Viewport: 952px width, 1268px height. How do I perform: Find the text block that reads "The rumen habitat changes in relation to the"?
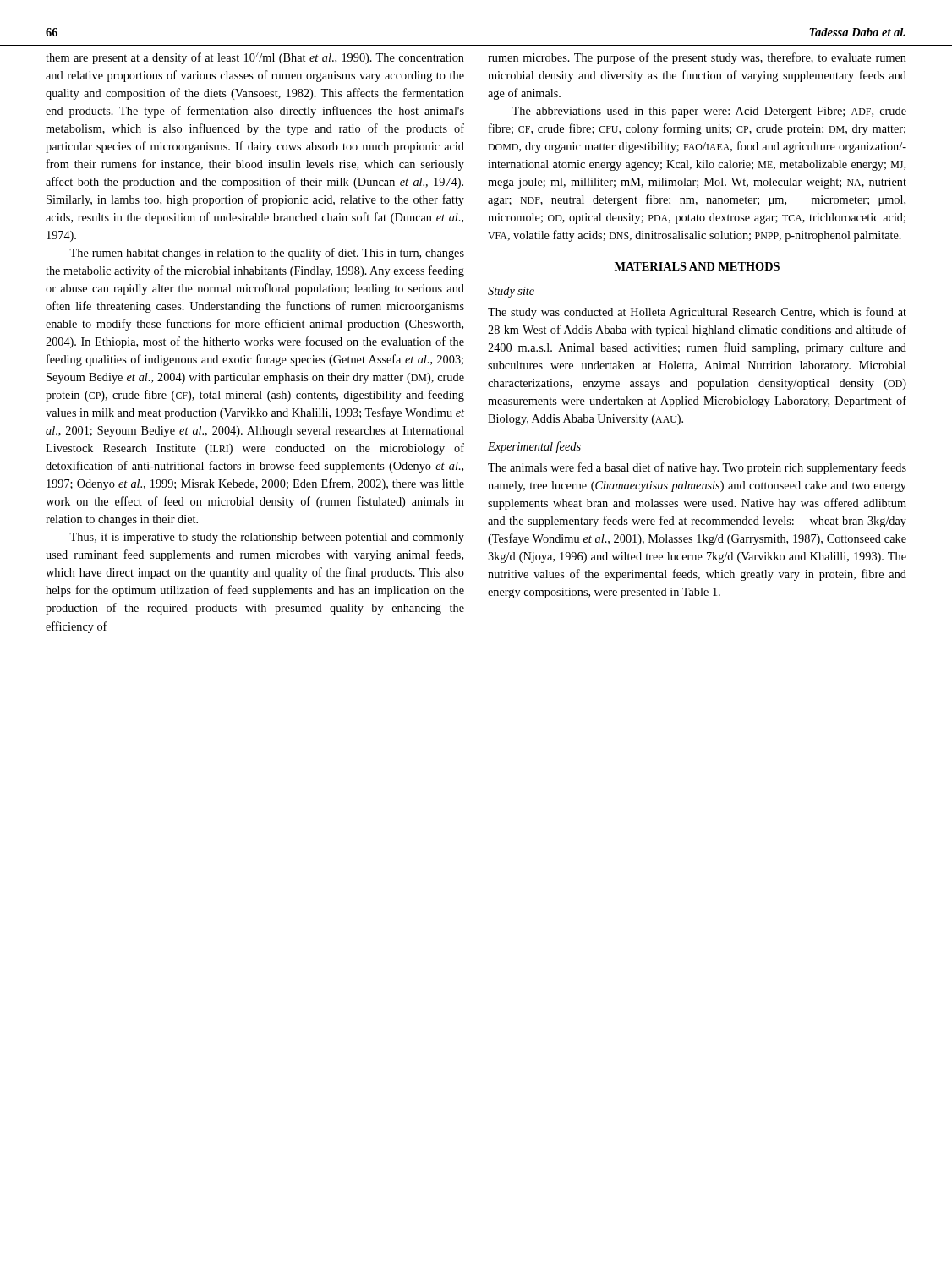point(255,387)
